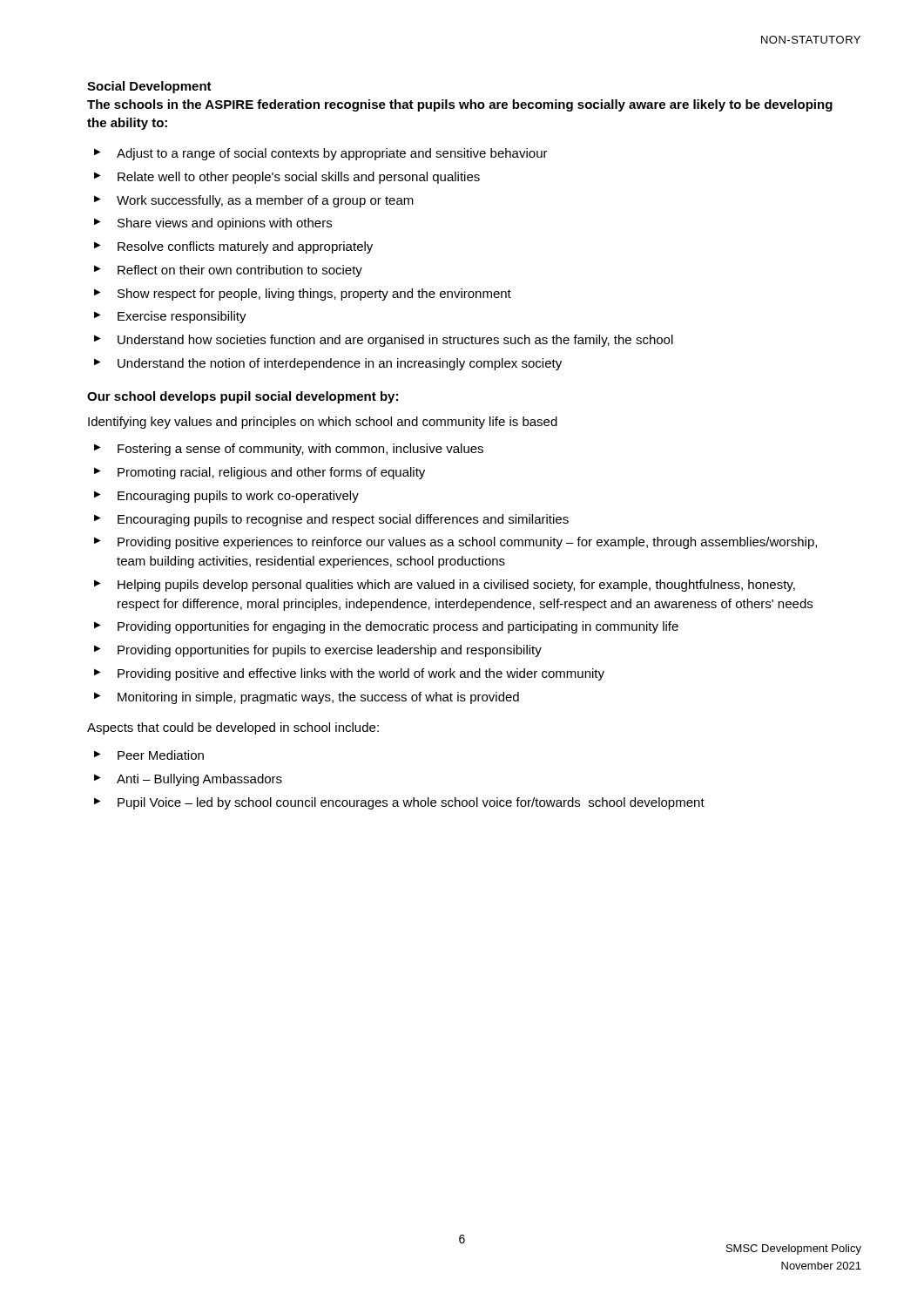Locate the list item with the text "Resolve conflicts maturely and appropriately"
The image size is (924, 1307).
245,246
